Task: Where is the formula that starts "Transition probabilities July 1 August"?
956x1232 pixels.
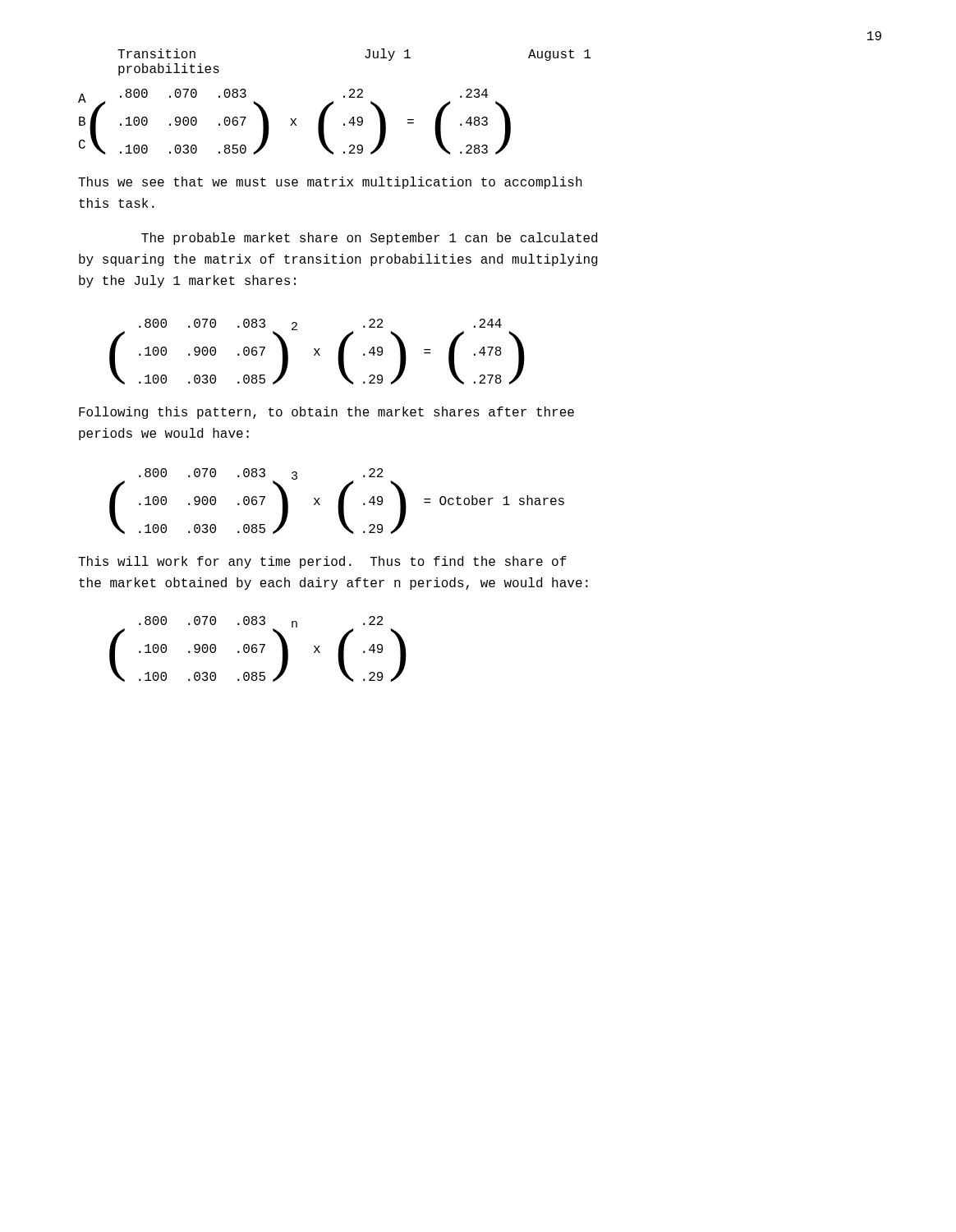Action: 344,106
